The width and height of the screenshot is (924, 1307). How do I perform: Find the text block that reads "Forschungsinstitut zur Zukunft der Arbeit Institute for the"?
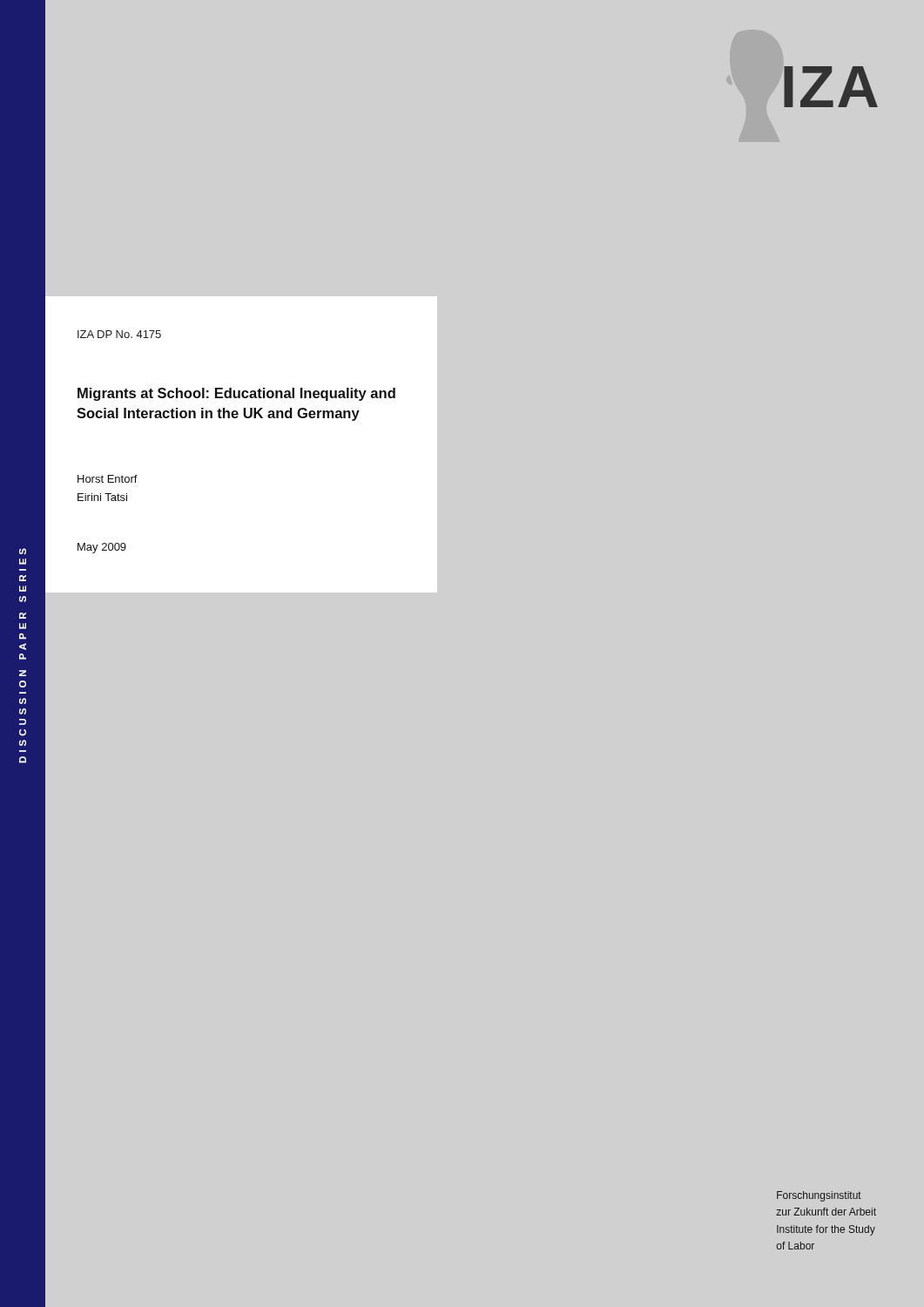(x=826, y=1221)
